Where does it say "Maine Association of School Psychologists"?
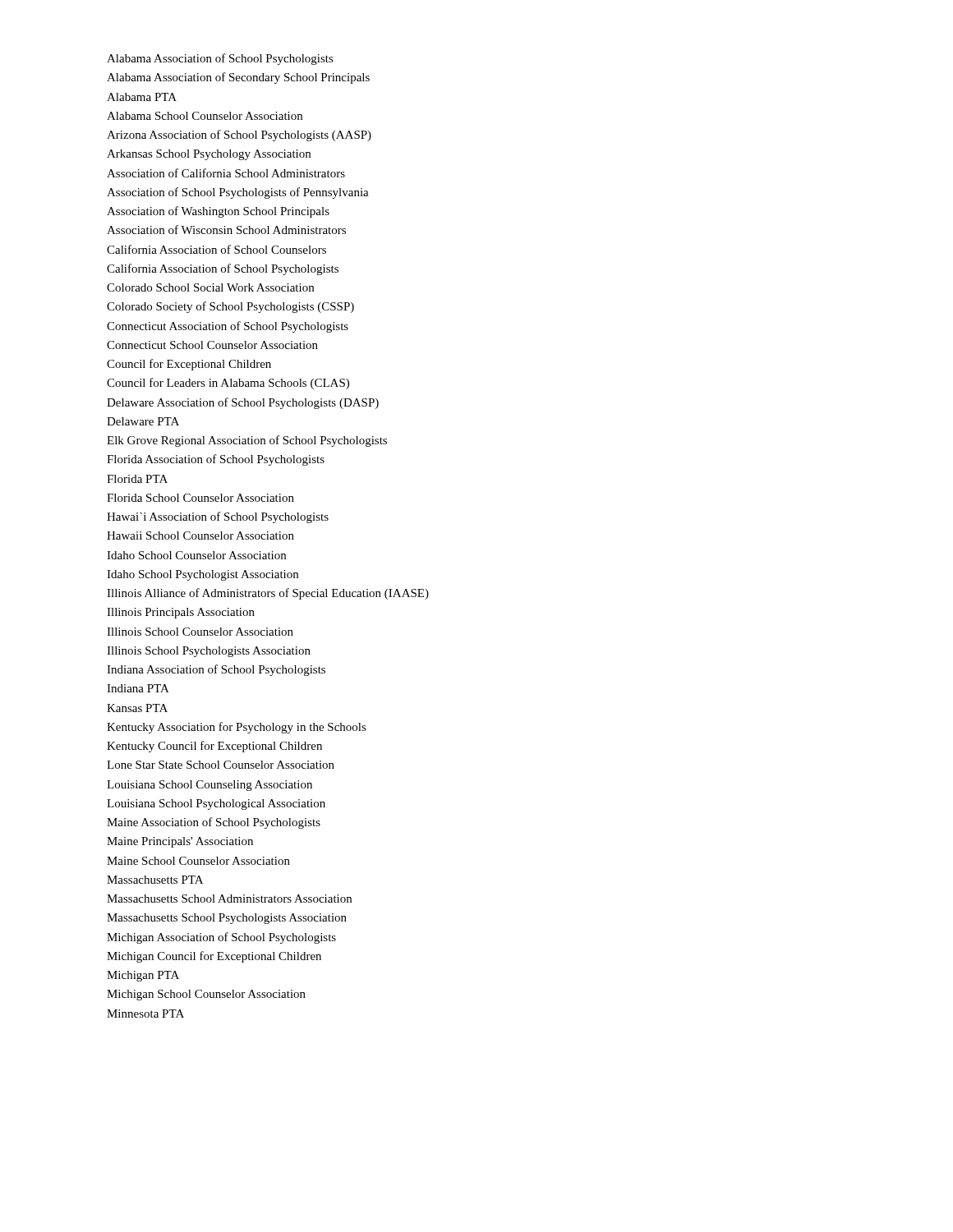Viewport: 953px width, 1232px height. (214, 822)
